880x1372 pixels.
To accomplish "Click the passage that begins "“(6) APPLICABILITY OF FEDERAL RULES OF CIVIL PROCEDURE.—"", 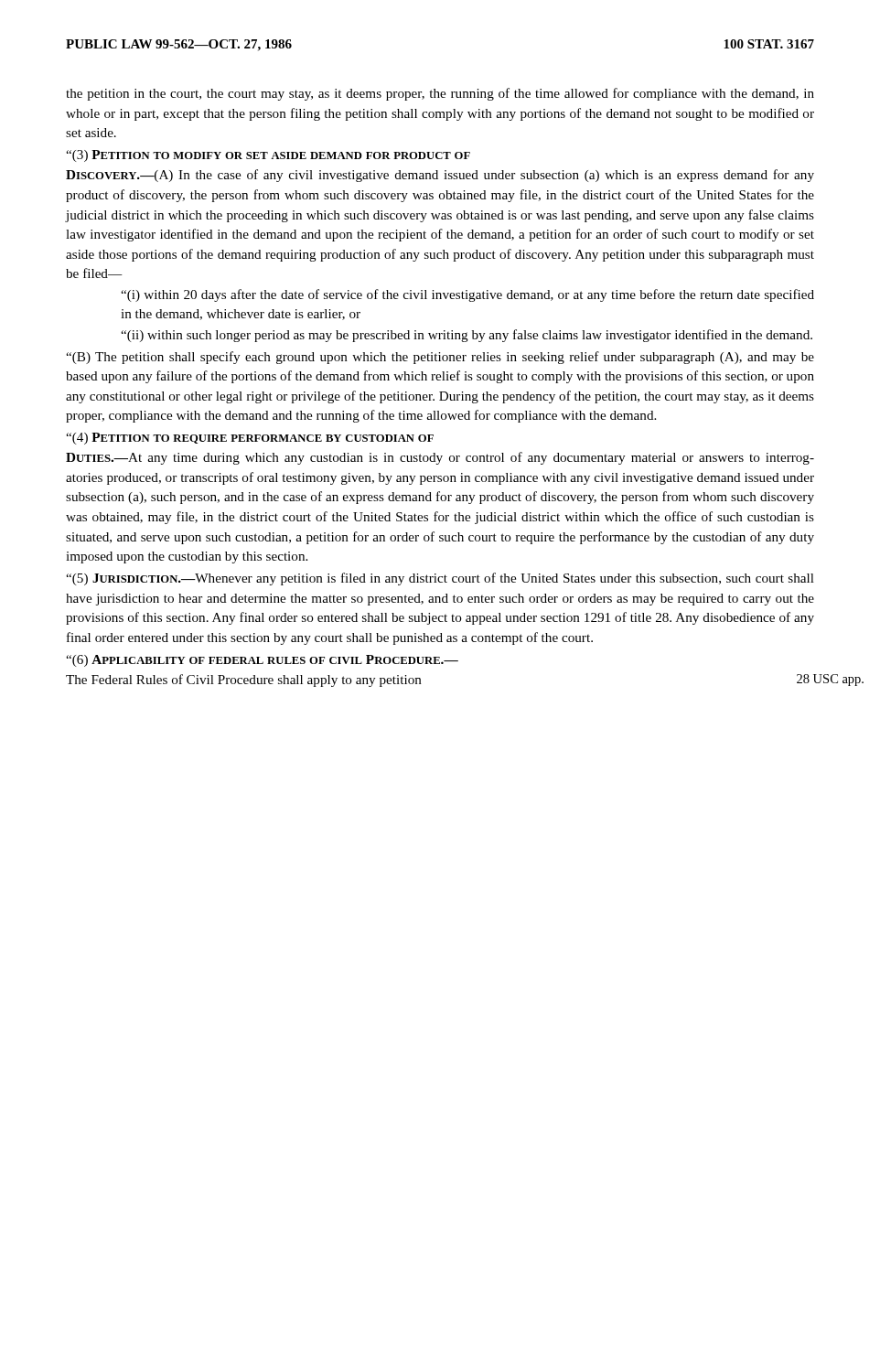I will 440,669.
